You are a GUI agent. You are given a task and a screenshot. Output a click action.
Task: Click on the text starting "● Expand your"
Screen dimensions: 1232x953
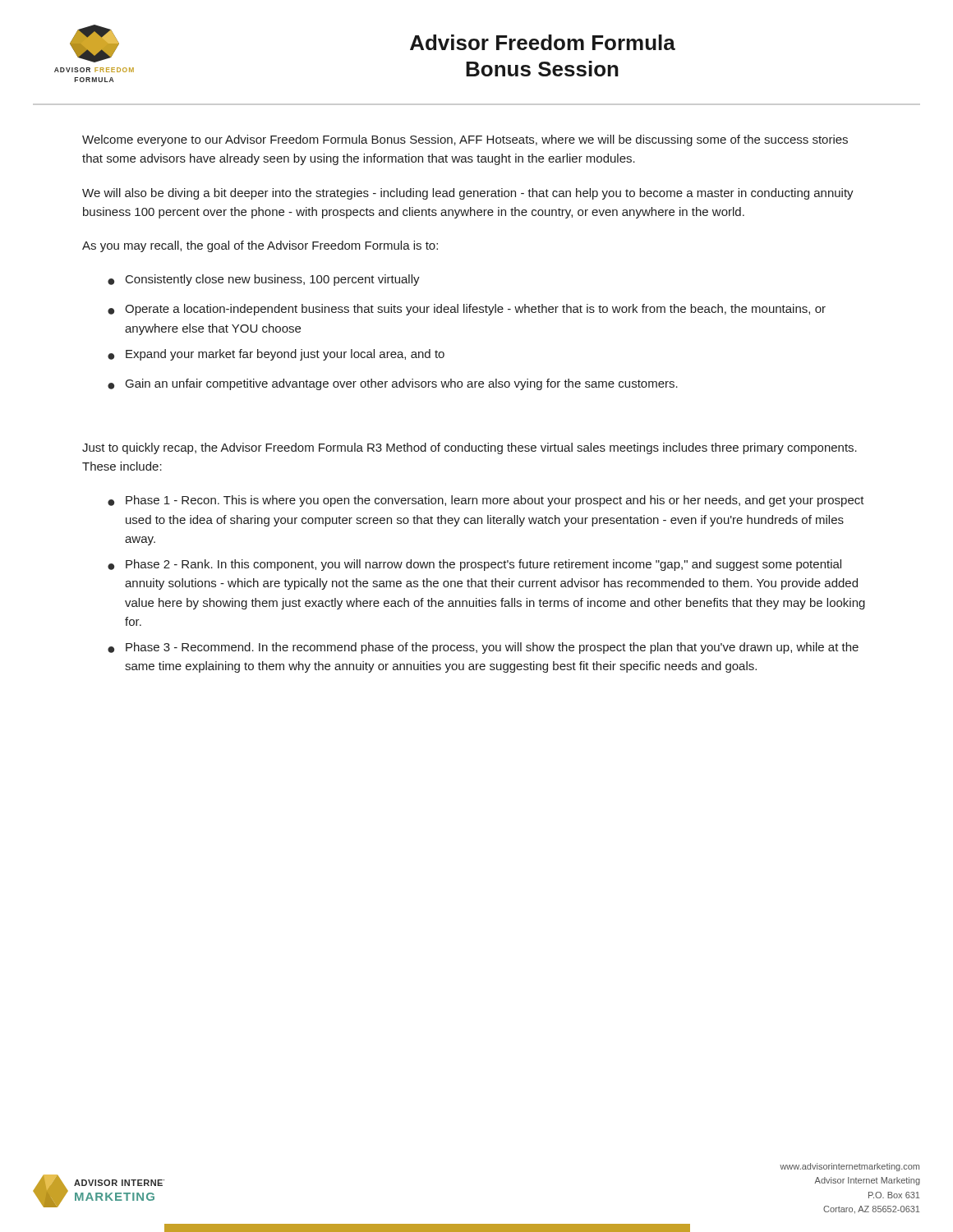[x=276, y=355]
